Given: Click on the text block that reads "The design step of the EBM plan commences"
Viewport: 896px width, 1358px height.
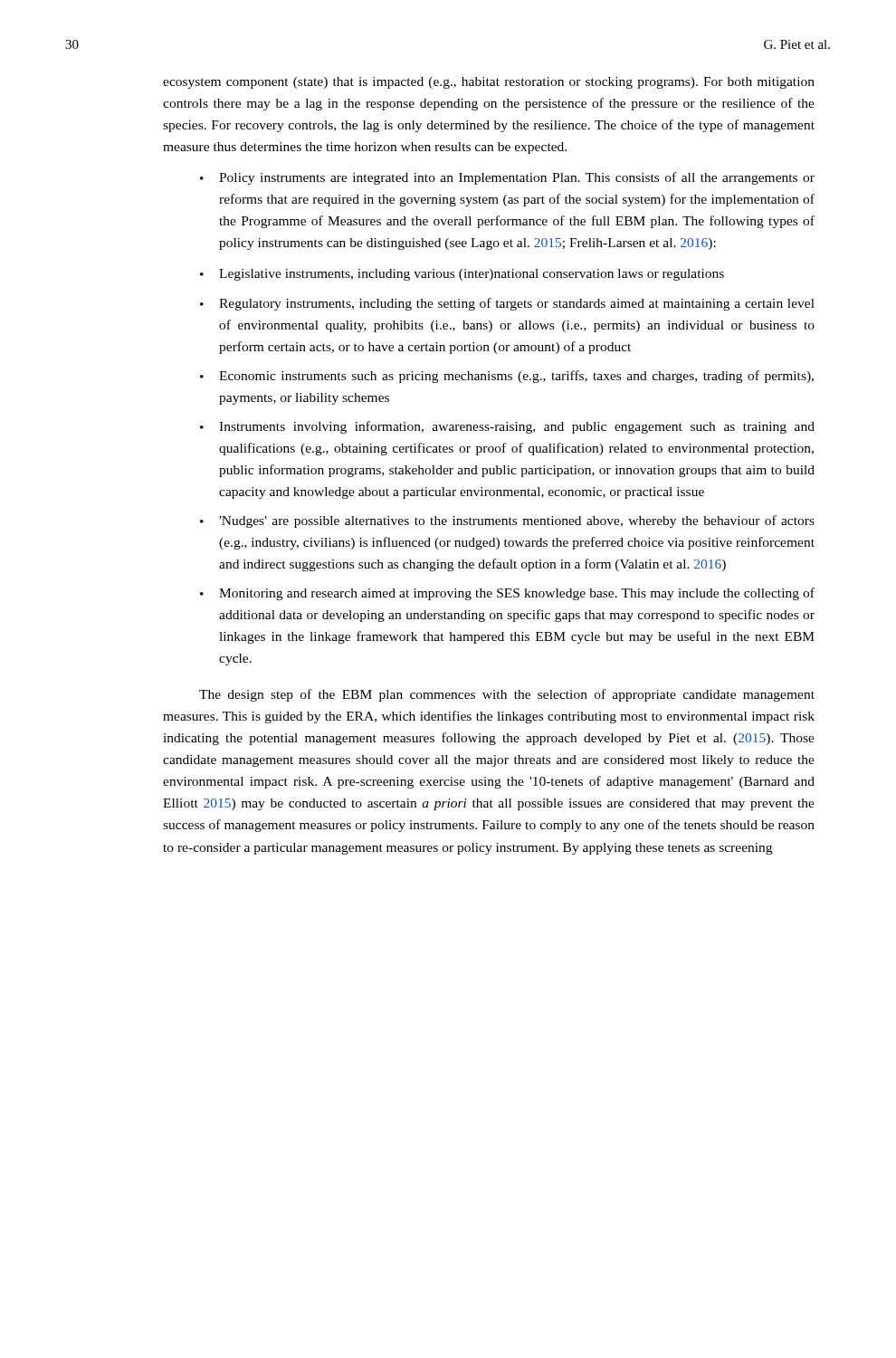Looking at the screenshot, I should coord(489,770).
